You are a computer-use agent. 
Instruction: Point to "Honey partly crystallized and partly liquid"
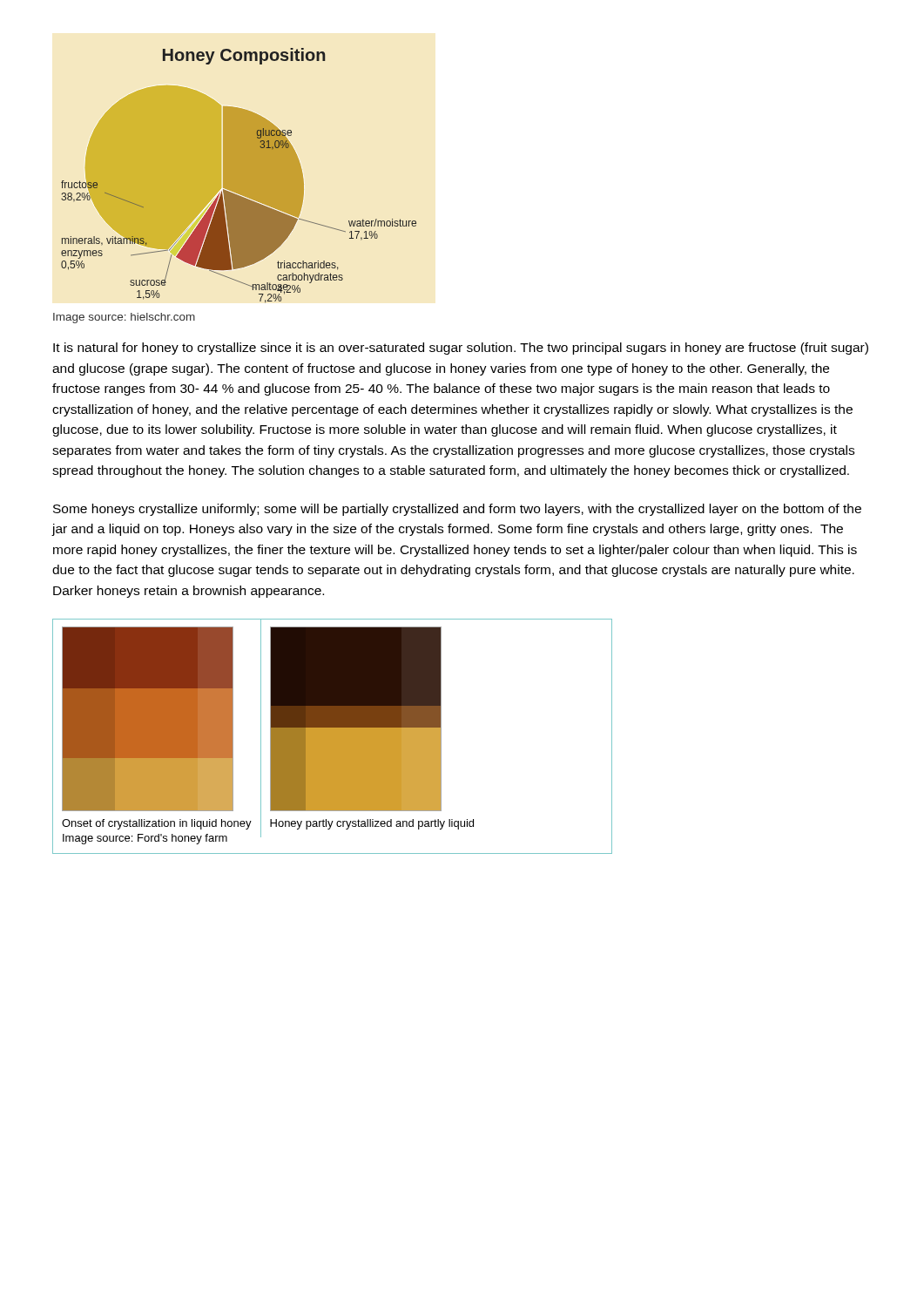pyautogui.click(x=372, y=823)
